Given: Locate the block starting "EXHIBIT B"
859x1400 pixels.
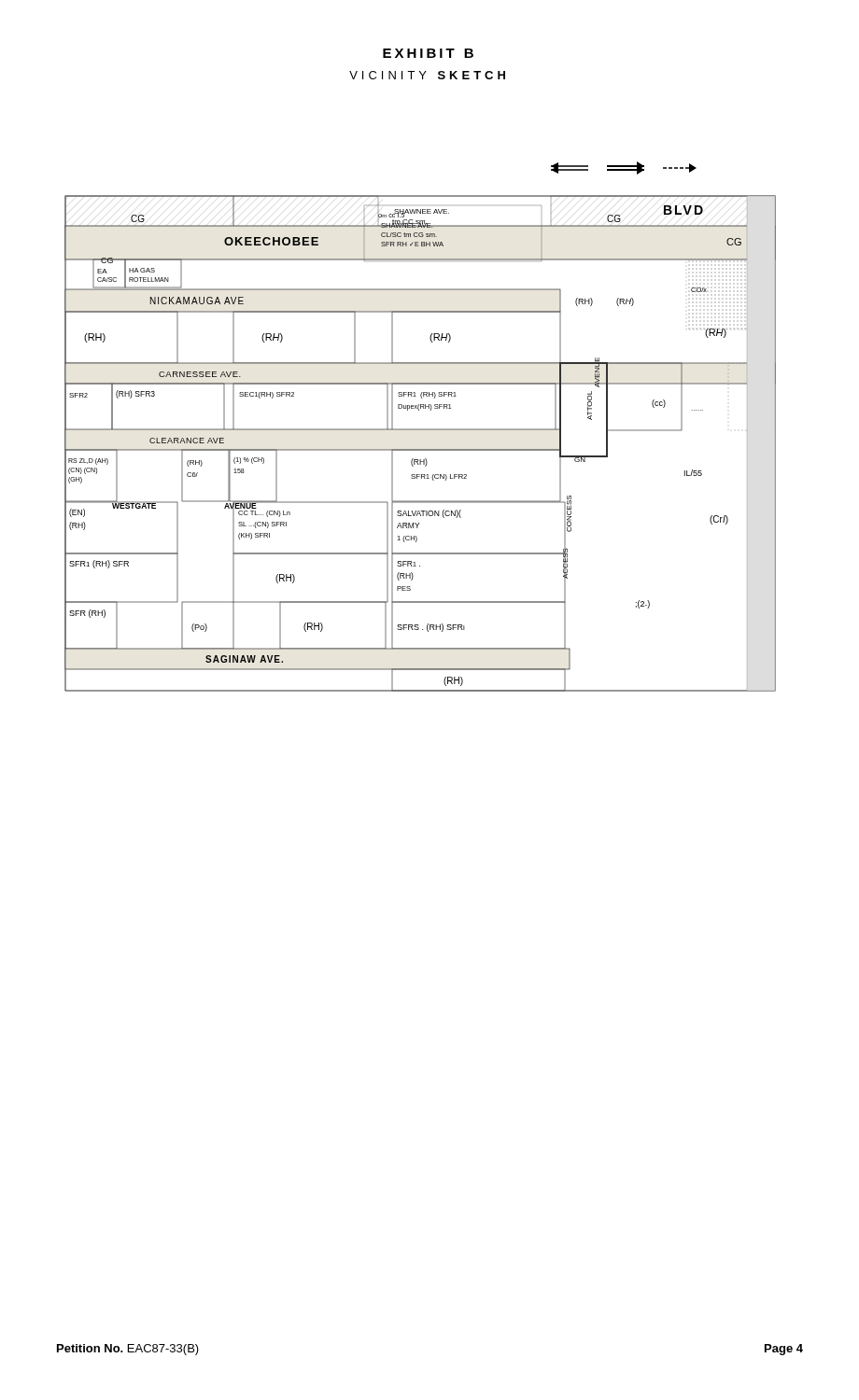Looking at the screenshot, I should tap(430, 53).
